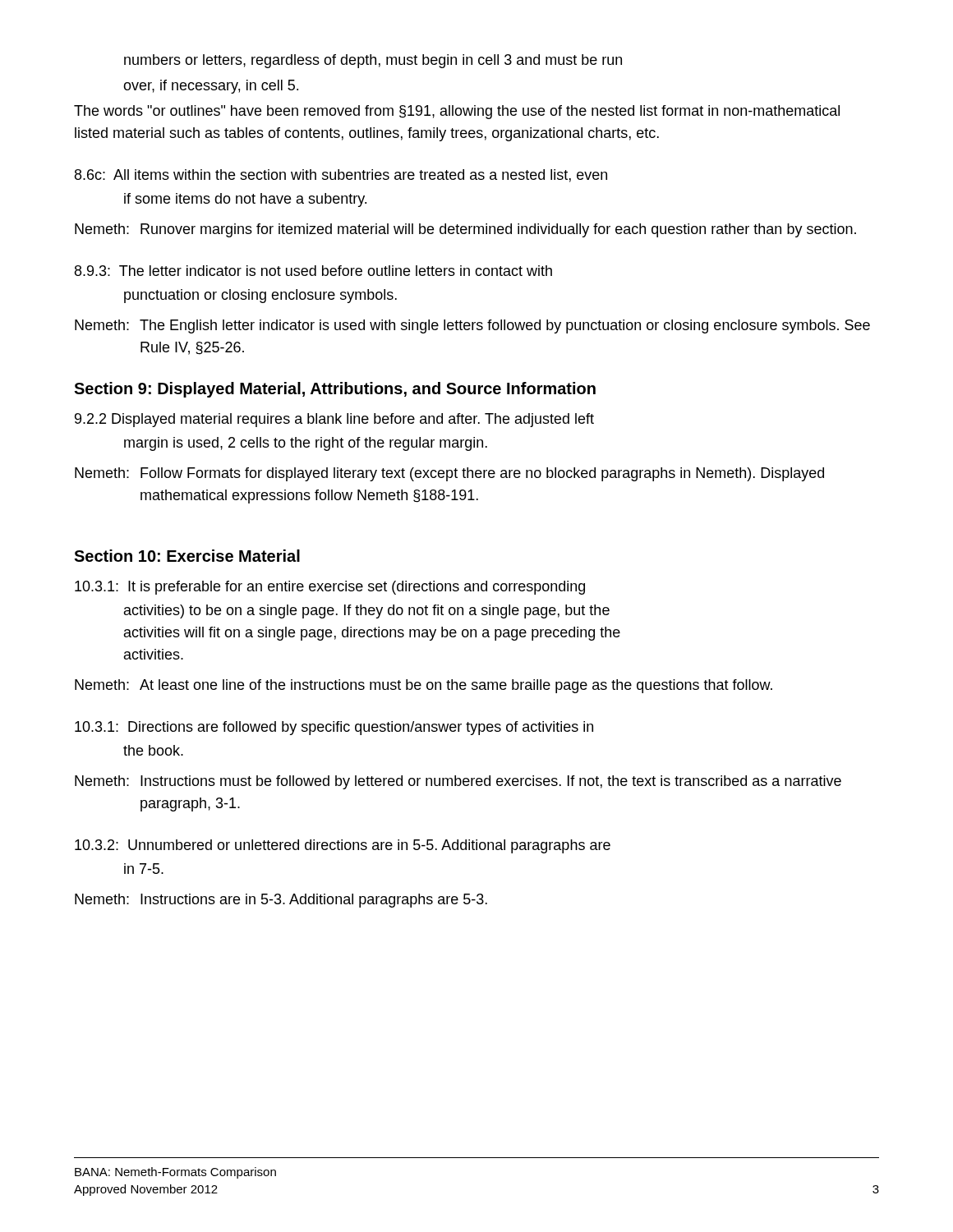Select the element starting "10.3.1: It is preferable for an entire"
Viewport: 953px width, 1232px height.
[476, 621]
